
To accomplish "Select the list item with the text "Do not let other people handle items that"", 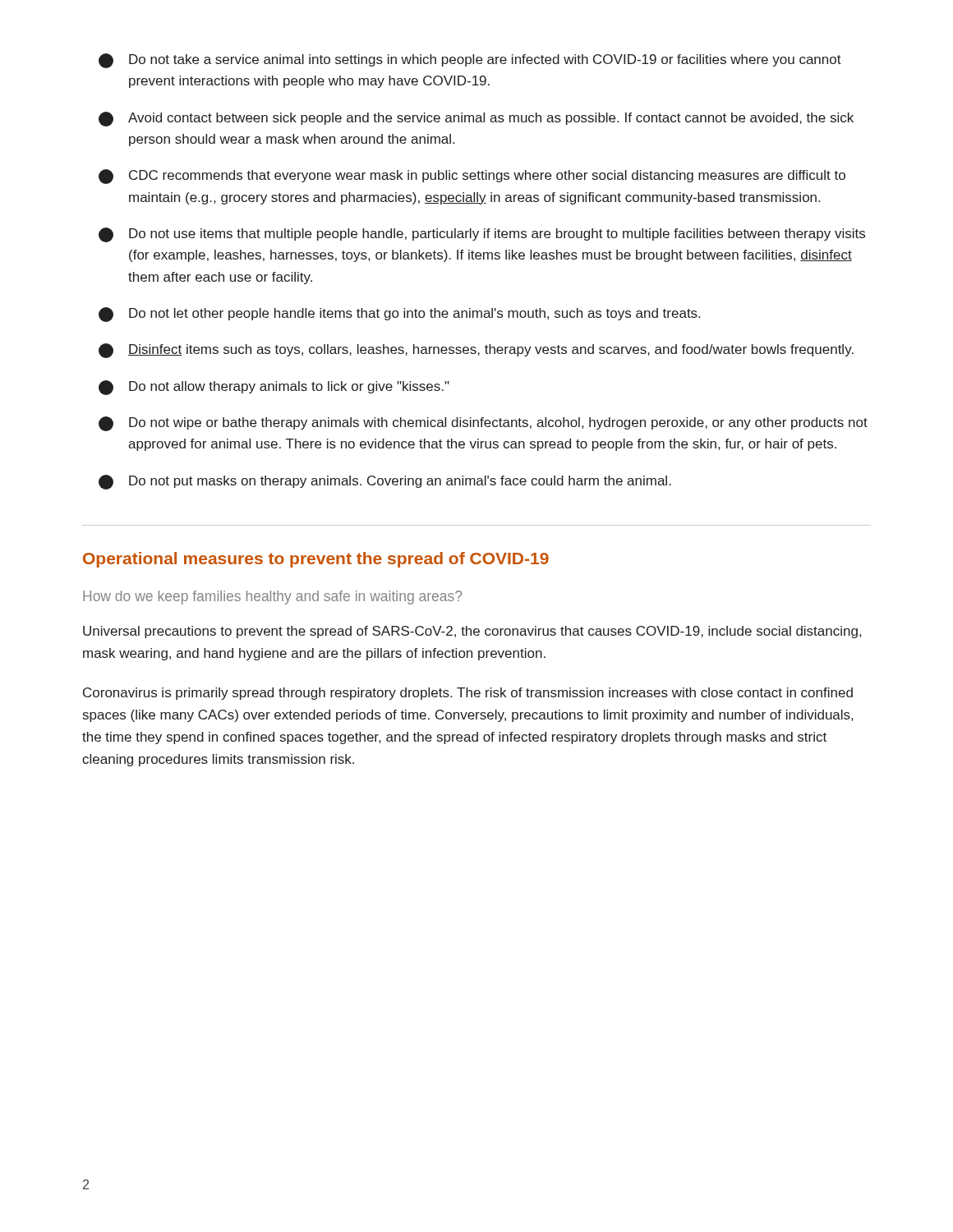I will coord(485,314).
